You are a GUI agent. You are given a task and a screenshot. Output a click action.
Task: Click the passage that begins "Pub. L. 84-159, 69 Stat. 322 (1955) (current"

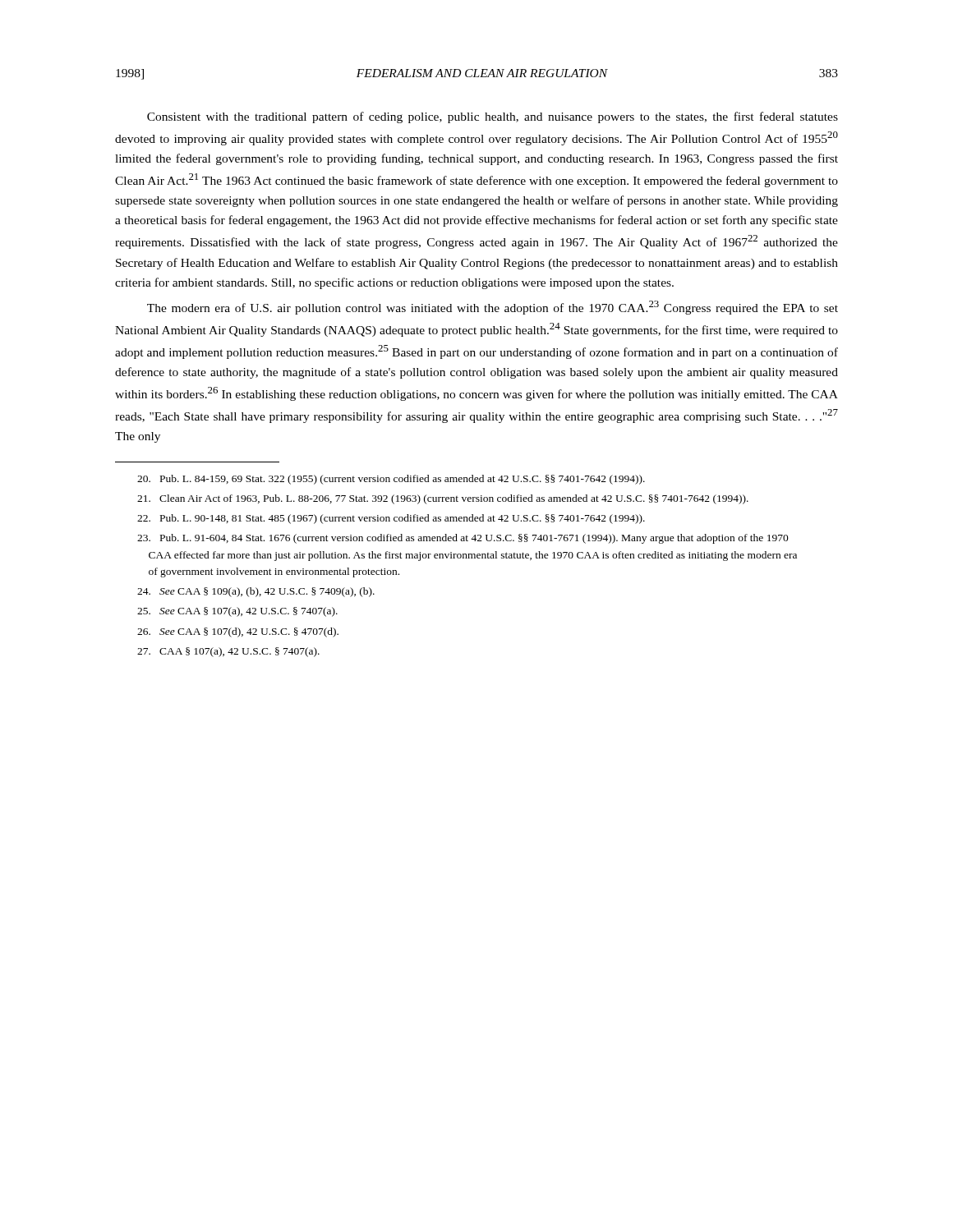tap(459, 479)
